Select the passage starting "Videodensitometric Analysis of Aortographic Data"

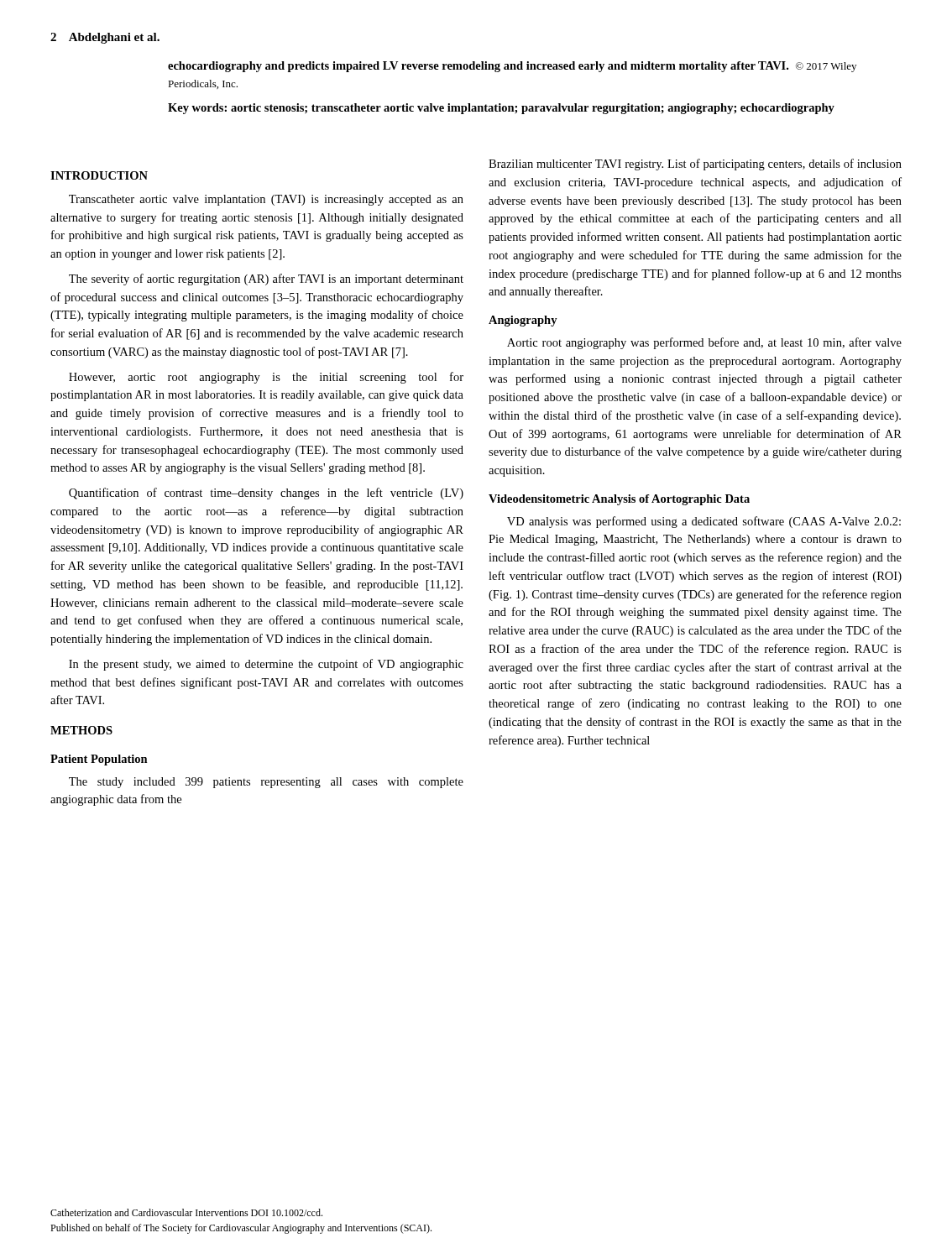pos(619,498)
